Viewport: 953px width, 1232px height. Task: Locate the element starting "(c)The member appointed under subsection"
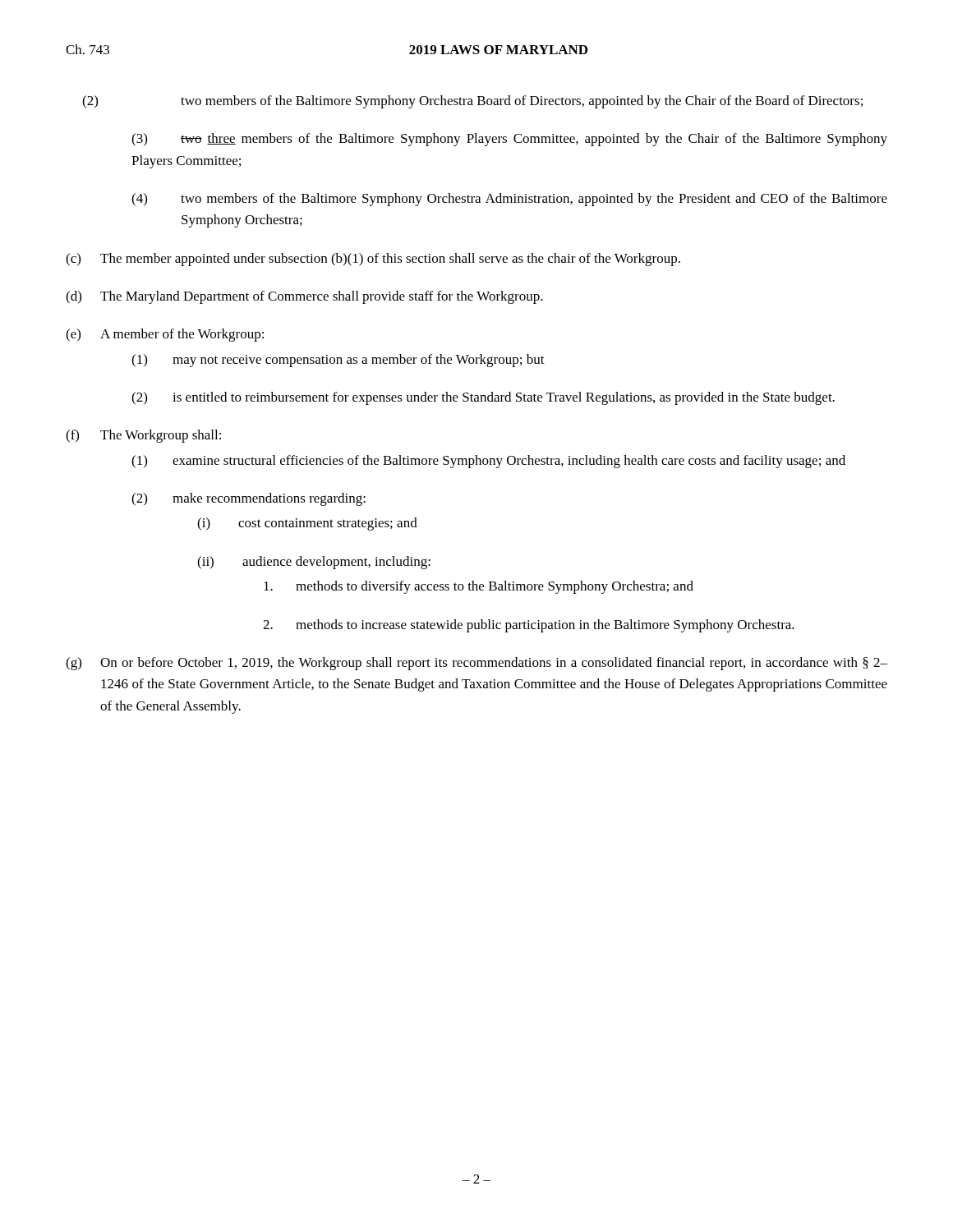pos(476,259)
